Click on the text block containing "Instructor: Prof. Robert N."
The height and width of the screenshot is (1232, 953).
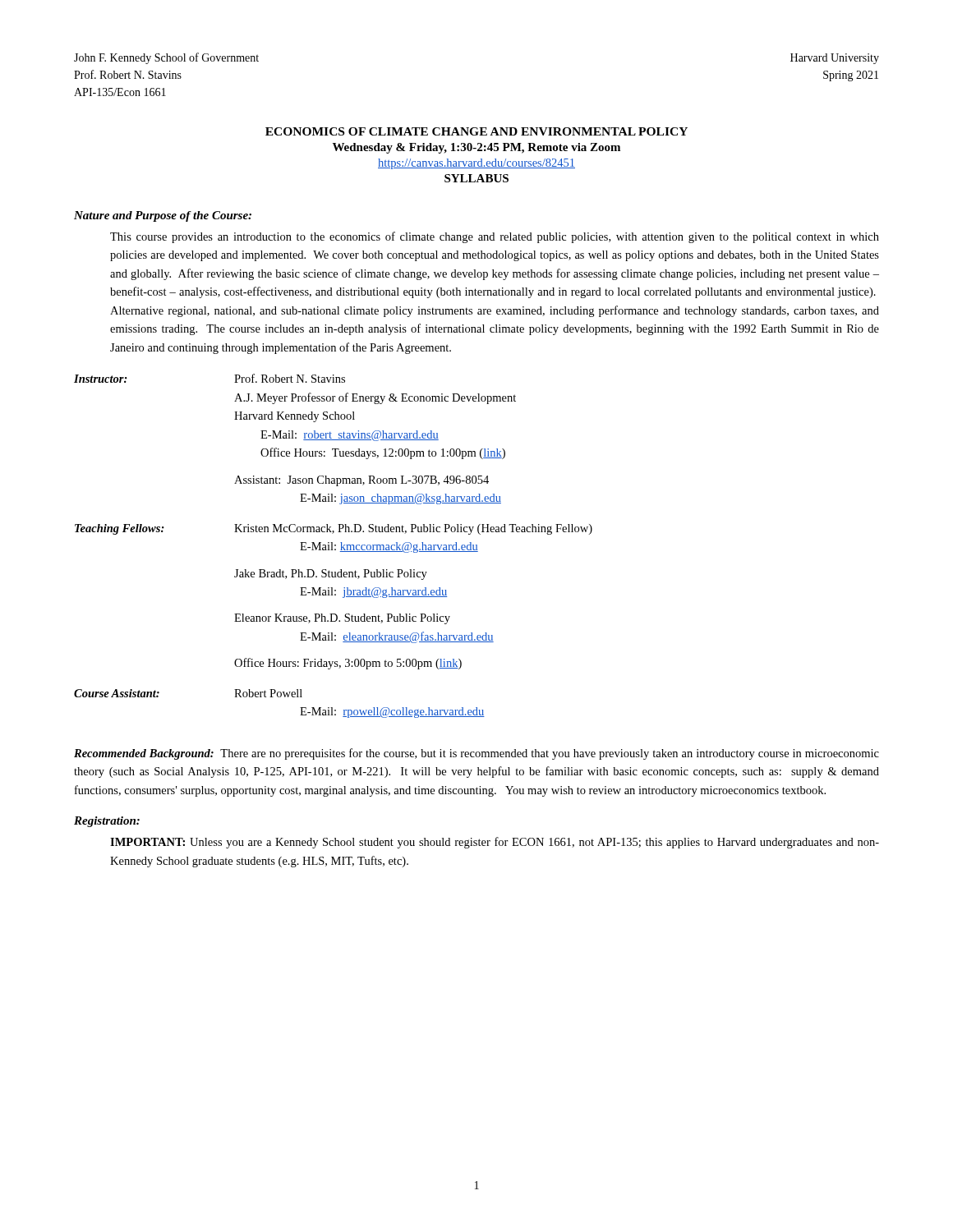[476, 551]
